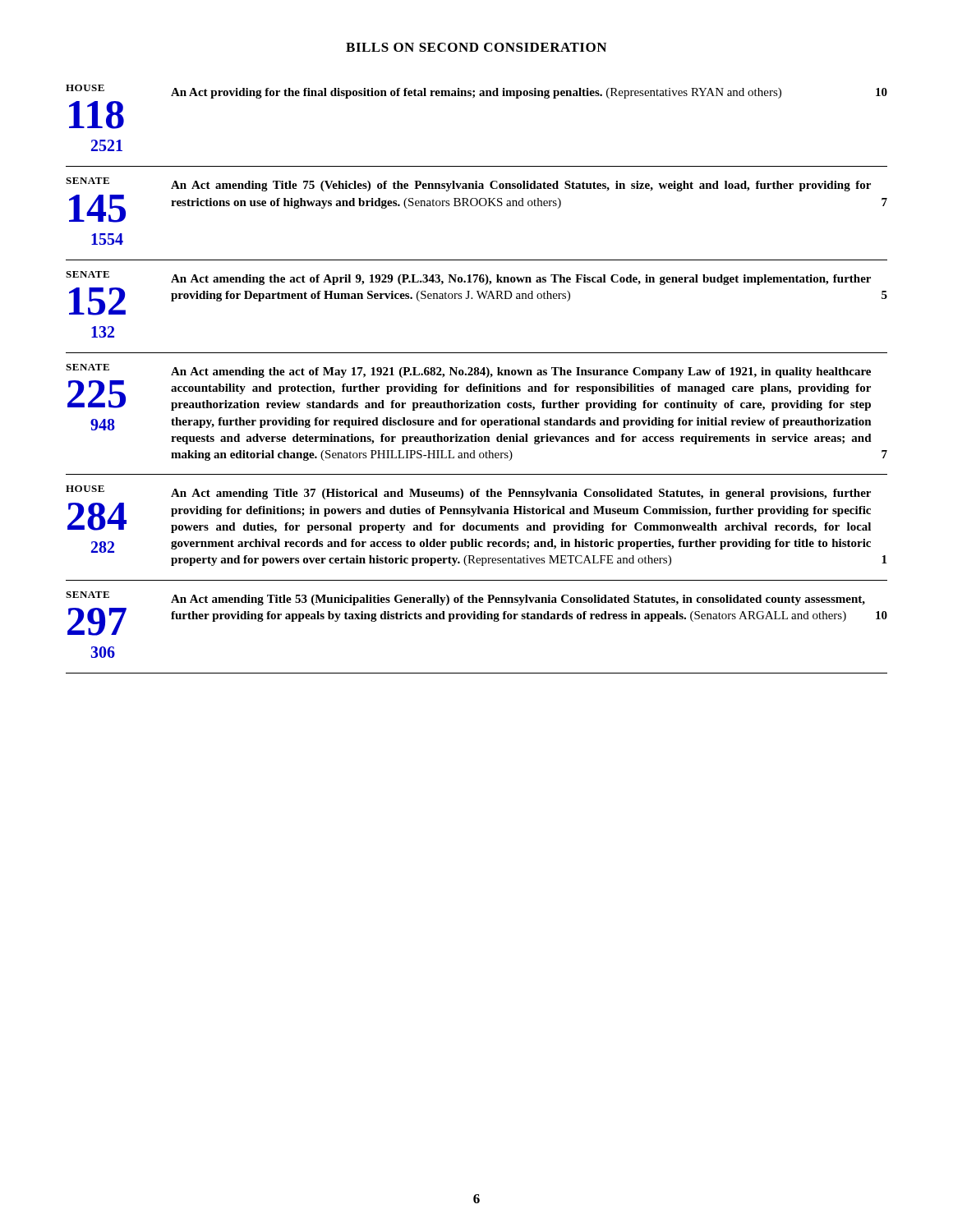Viewport: 953px width, 1232px height.
Task: Find the block on this page that starts "SENATE 145 1554 An Act amending"
Action: tap(476, 213)
